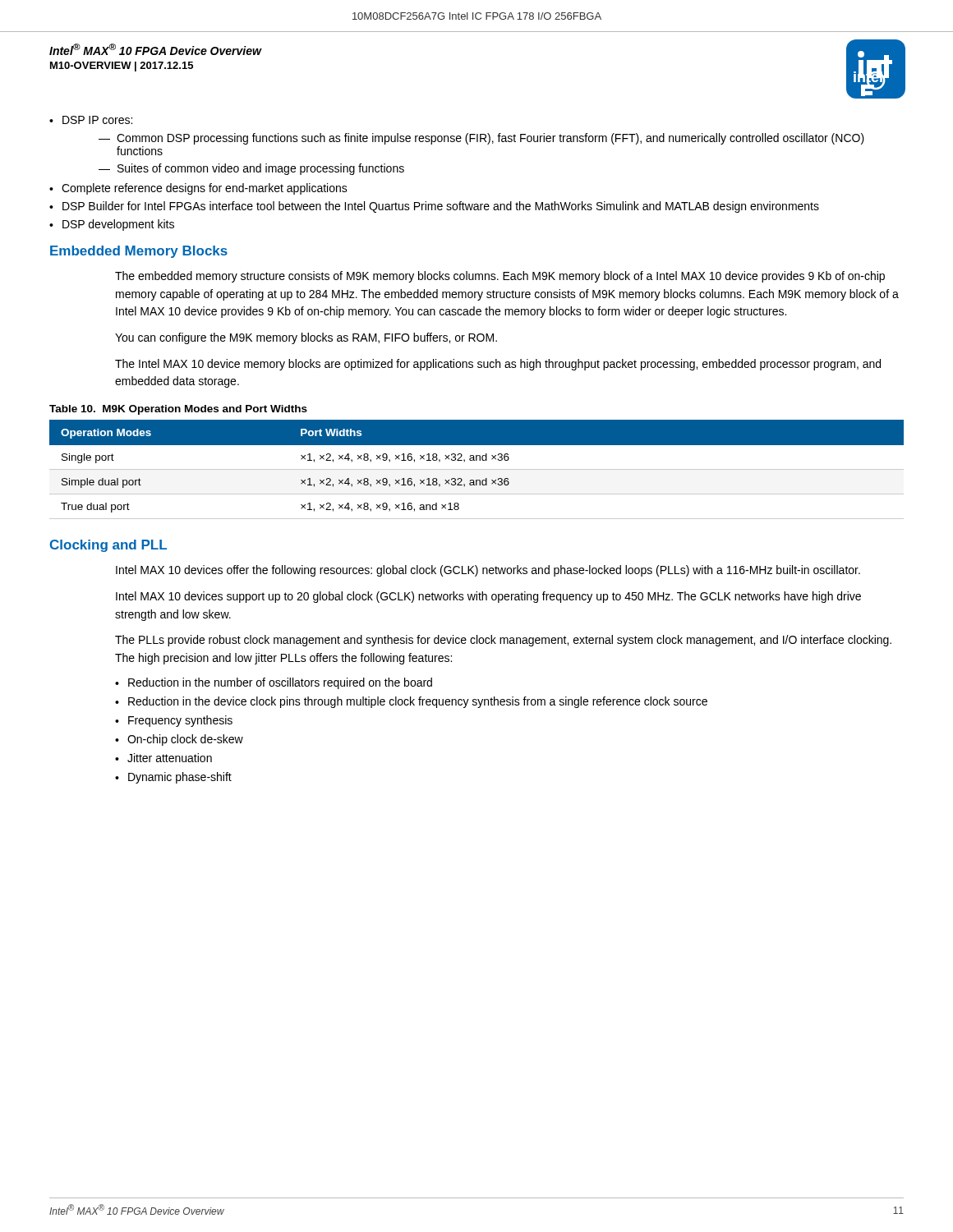Select the text block starting "• DSP IP cores:"
Screen dimensions: 1232x953
point(91,120)
